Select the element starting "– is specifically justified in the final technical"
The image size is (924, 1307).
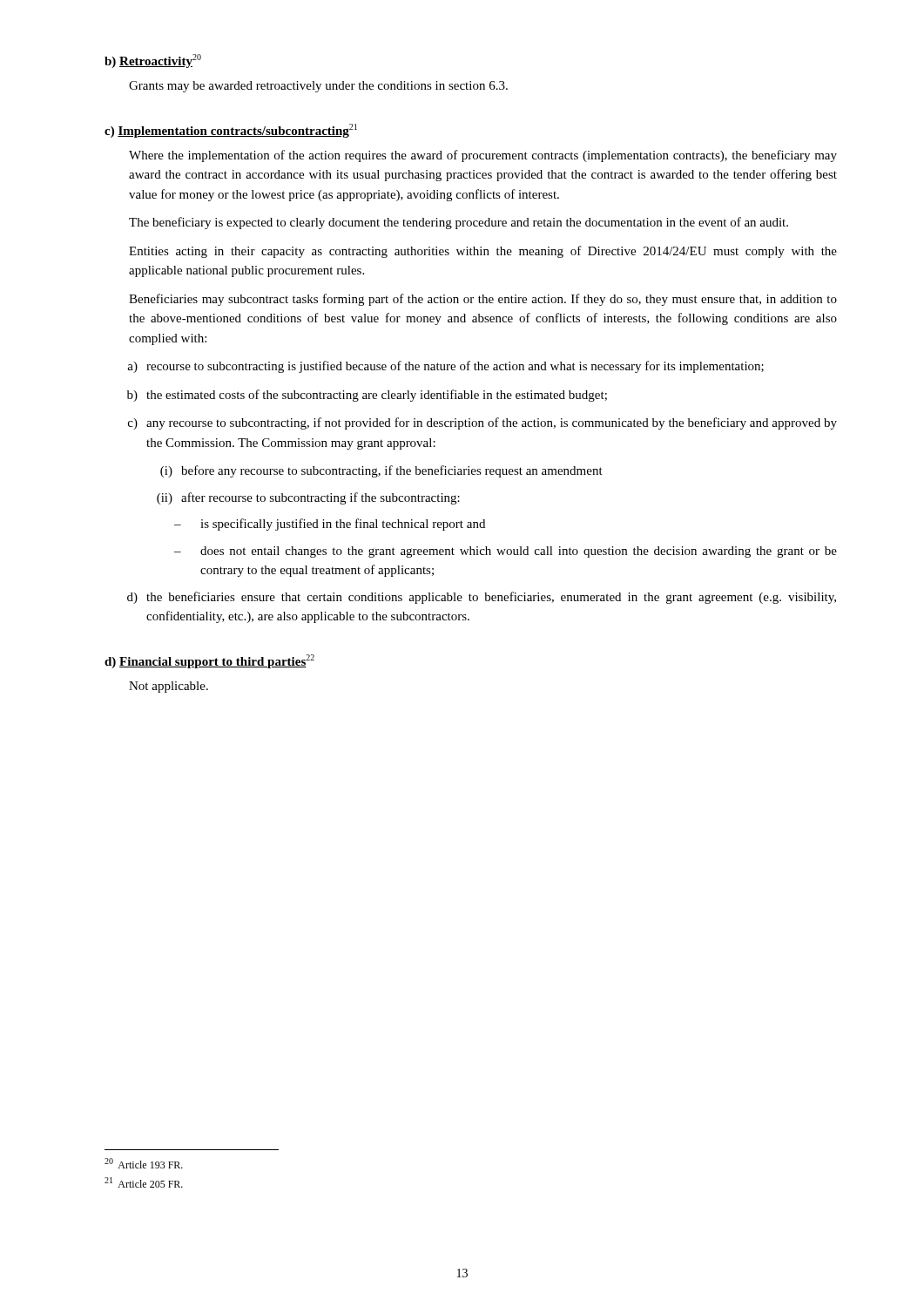click(330, 525)
